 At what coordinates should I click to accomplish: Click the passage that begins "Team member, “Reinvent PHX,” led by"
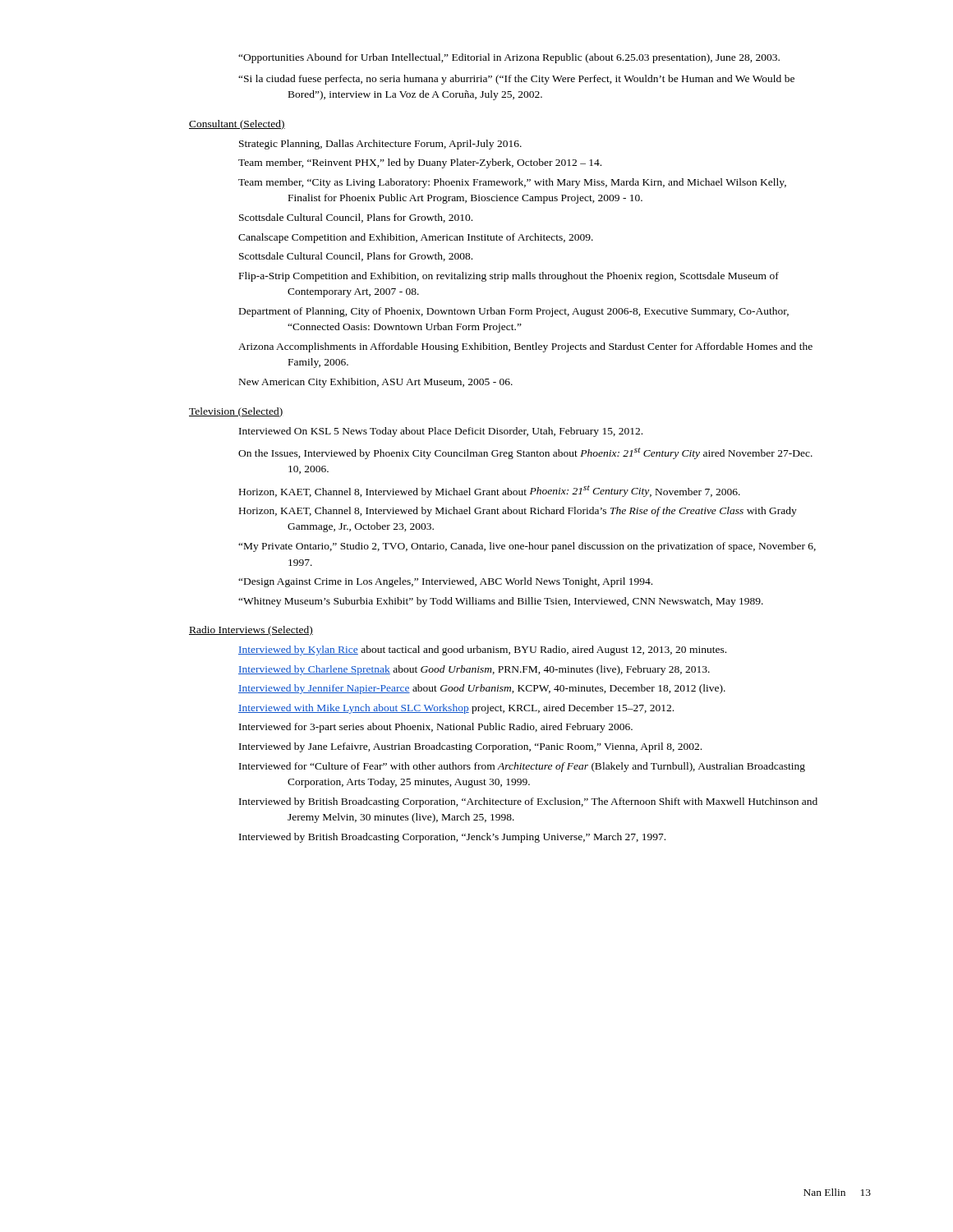coord(420,162)
